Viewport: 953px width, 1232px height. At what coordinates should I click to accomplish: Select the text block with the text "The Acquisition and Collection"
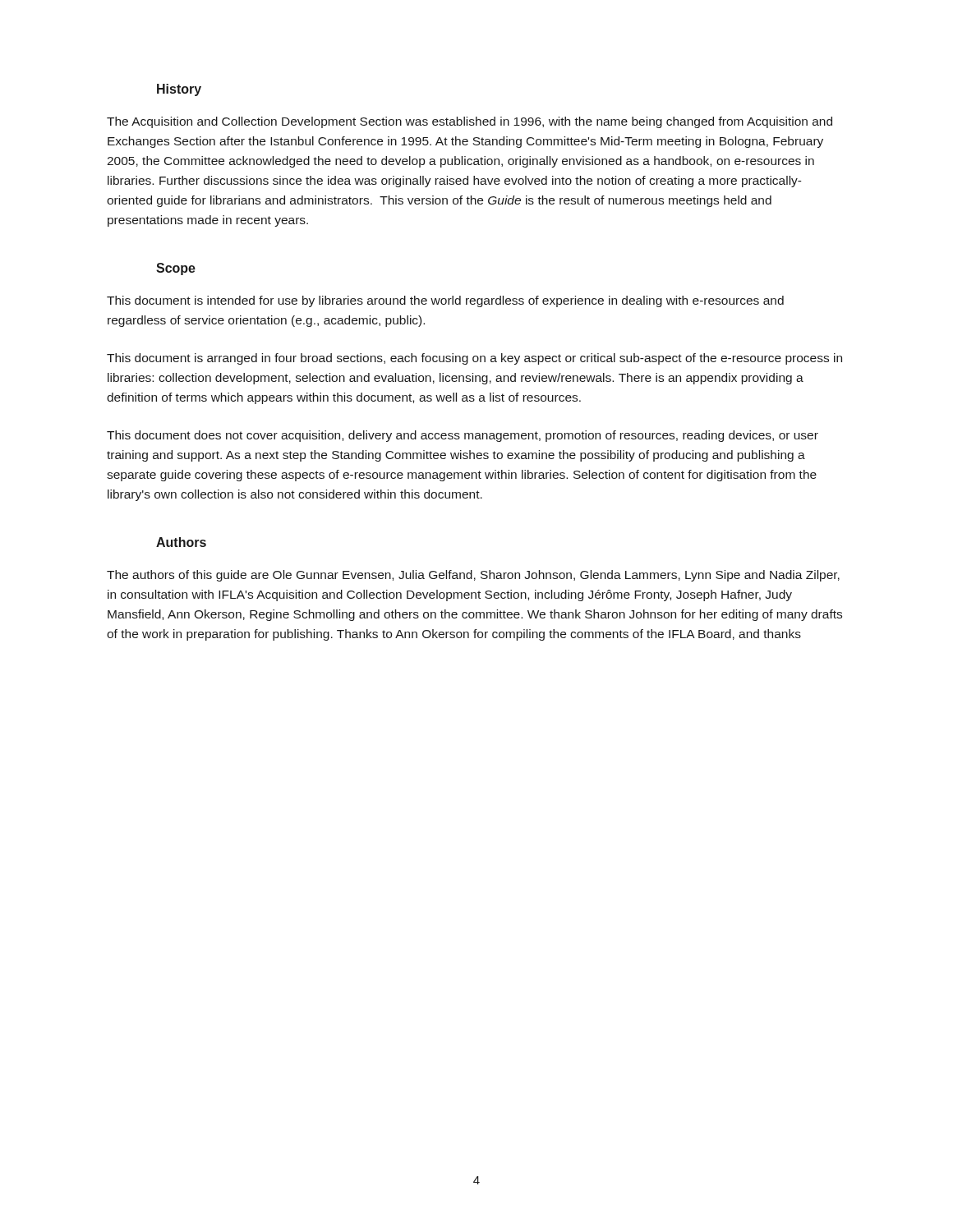[470, 171]
